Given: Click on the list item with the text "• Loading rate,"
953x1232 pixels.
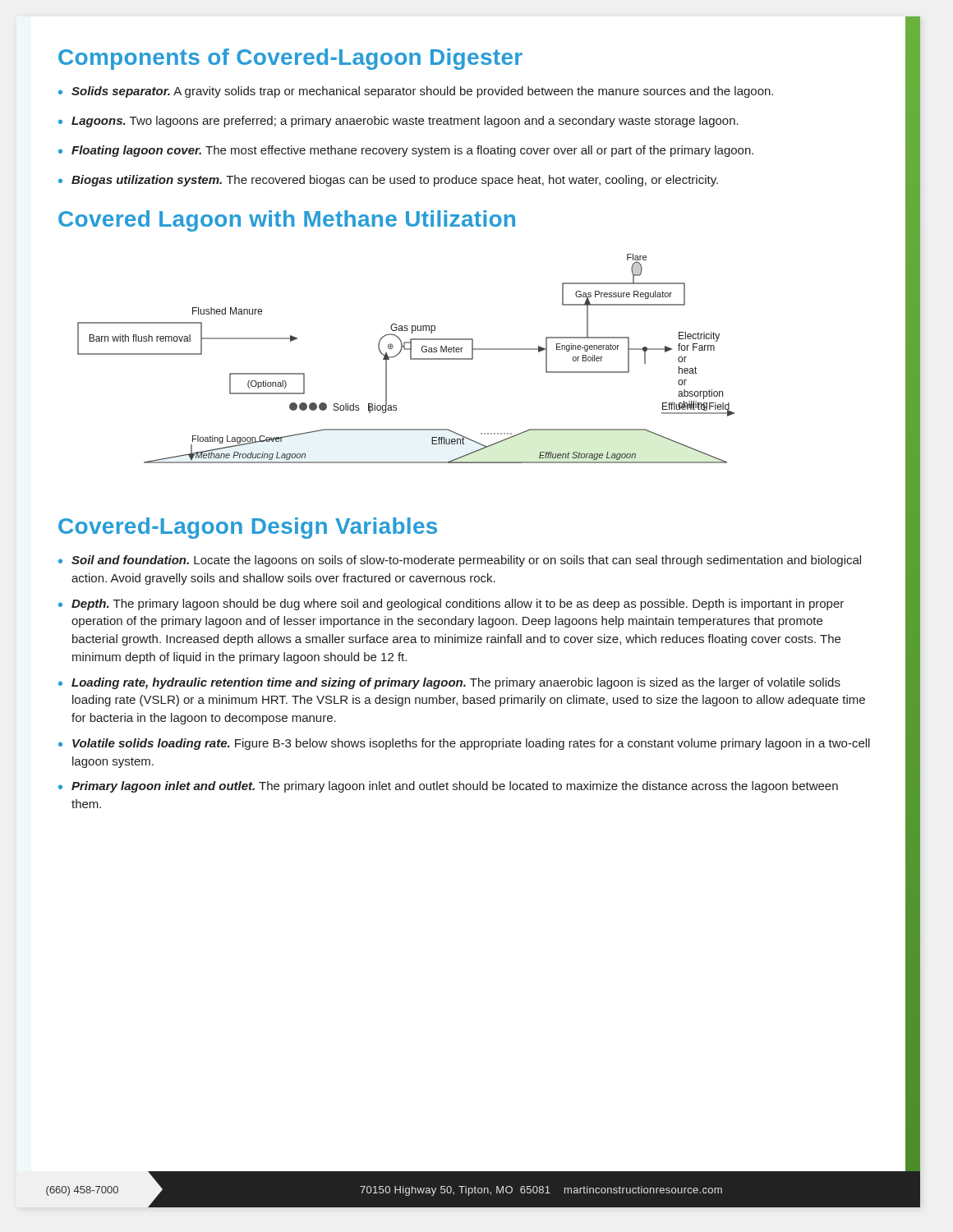Looking at the screenshot, I should pos(464,700).
